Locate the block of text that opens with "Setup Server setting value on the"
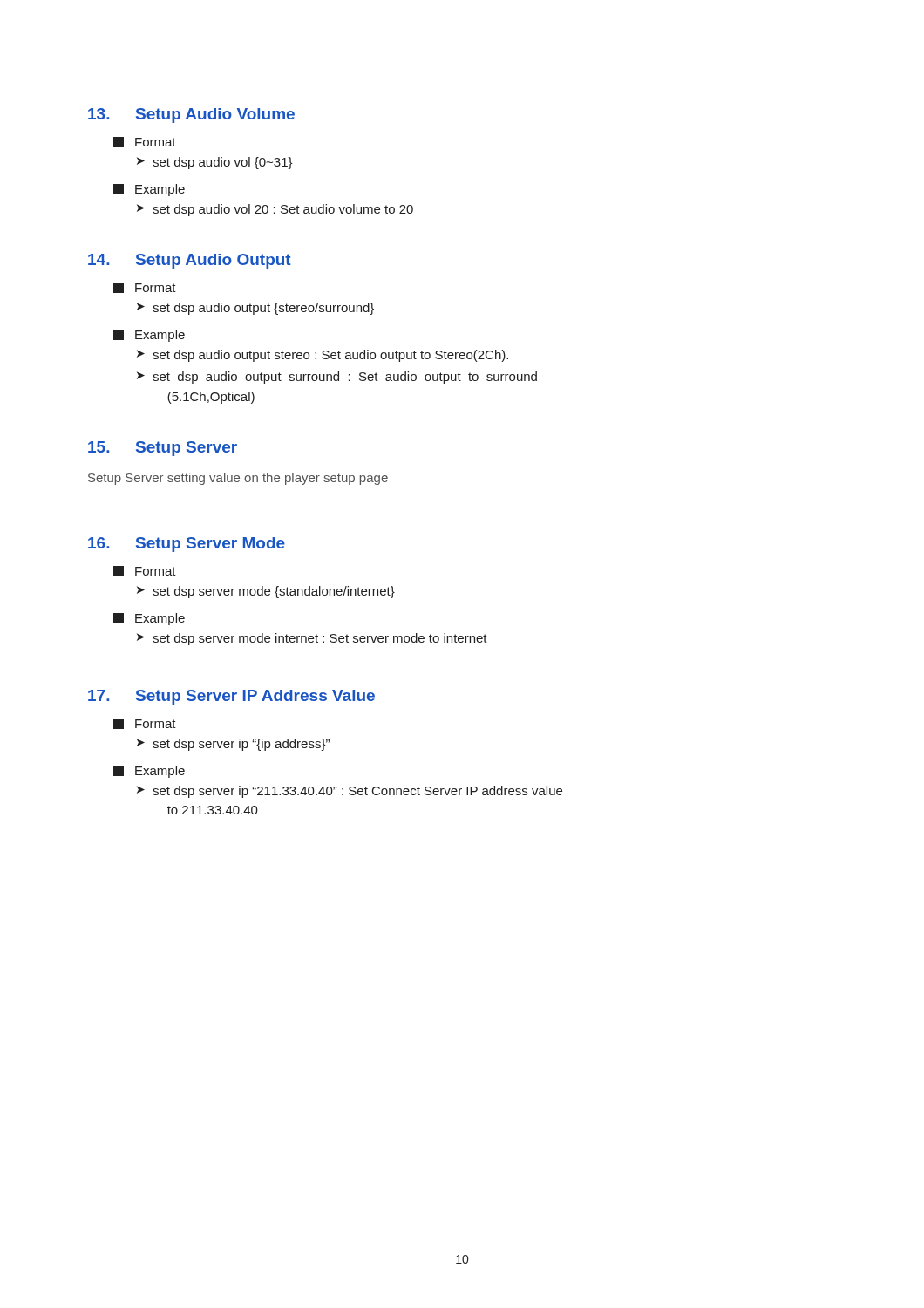924x1308 pixels. click(x=238, y=477)
